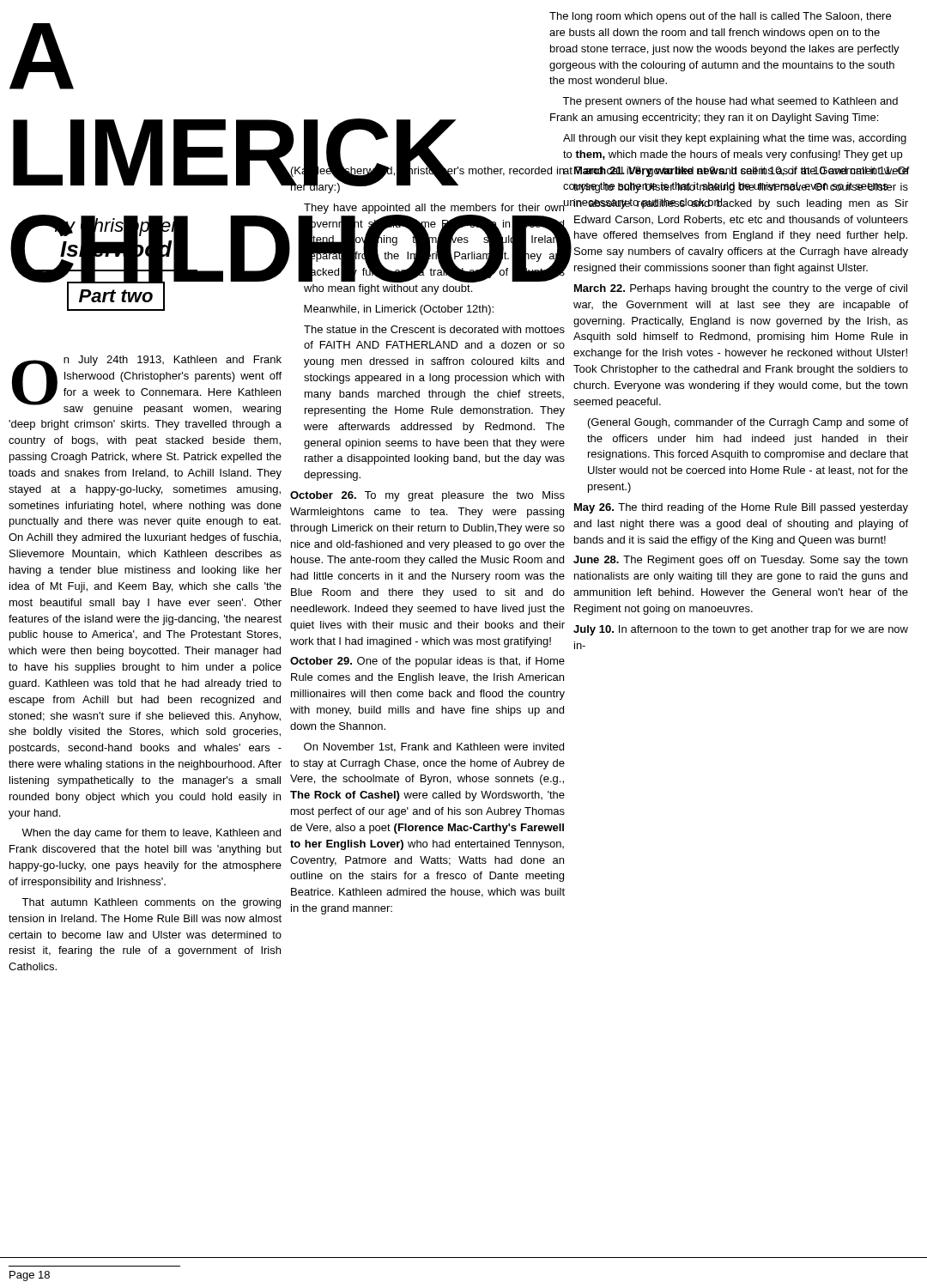Click on the title that says "A LIMERICK CHILDHOOD"
Viewport: 927px width, 1288px height.
coord(273,153)
